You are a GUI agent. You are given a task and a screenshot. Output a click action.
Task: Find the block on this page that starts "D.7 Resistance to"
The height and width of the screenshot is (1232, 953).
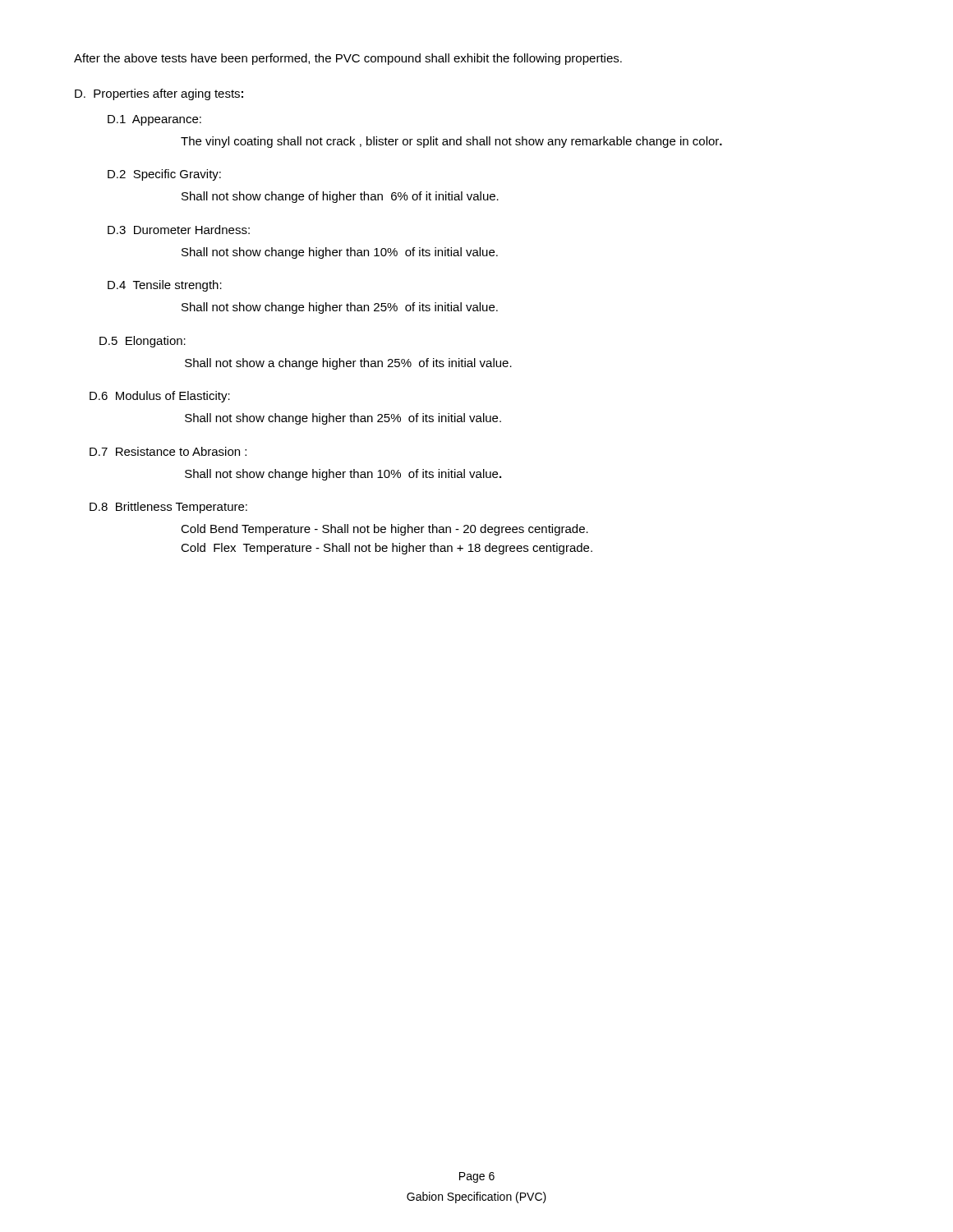[168, 451]
